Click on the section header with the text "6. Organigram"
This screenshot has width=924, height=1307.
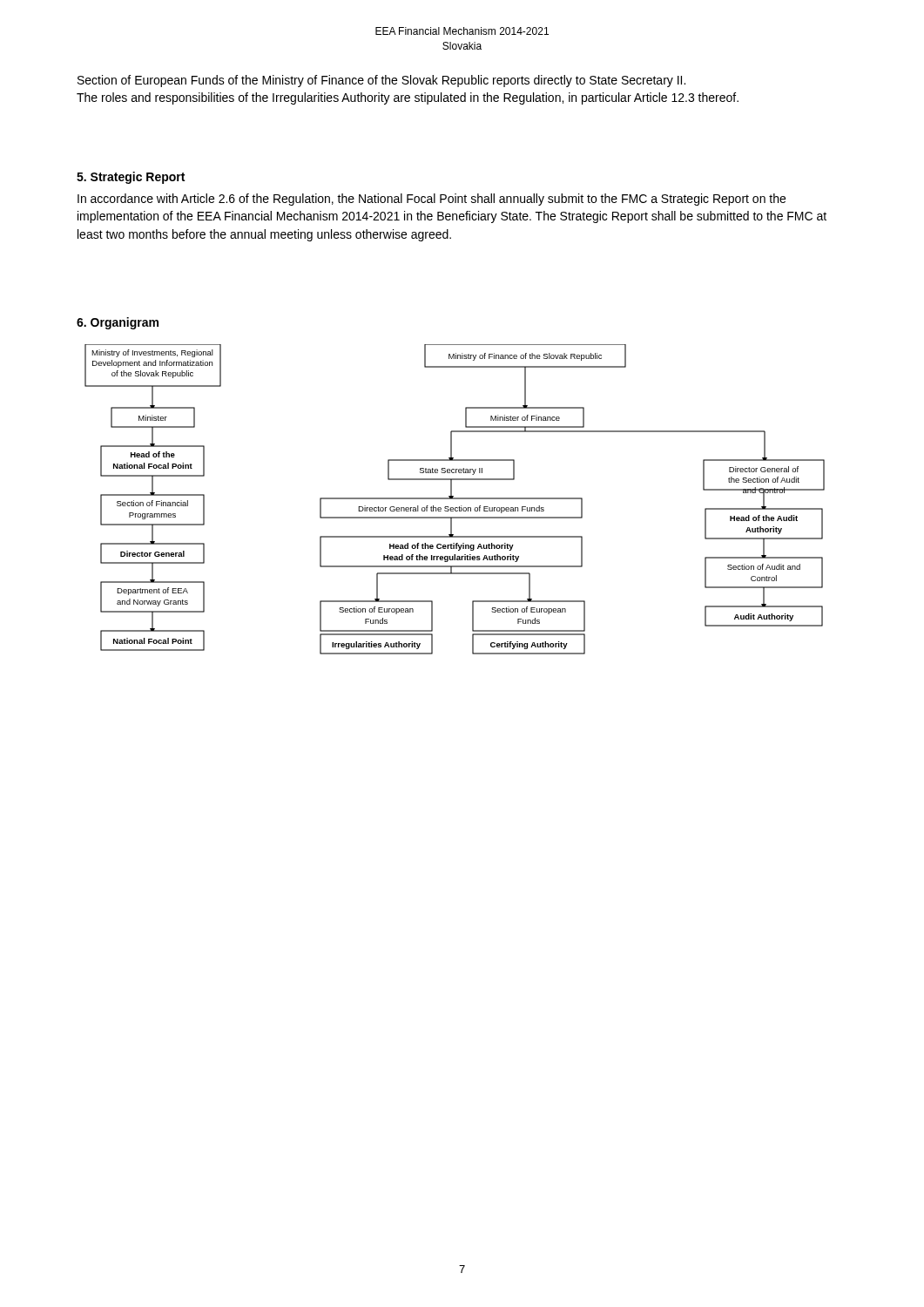tap(118, 322)
